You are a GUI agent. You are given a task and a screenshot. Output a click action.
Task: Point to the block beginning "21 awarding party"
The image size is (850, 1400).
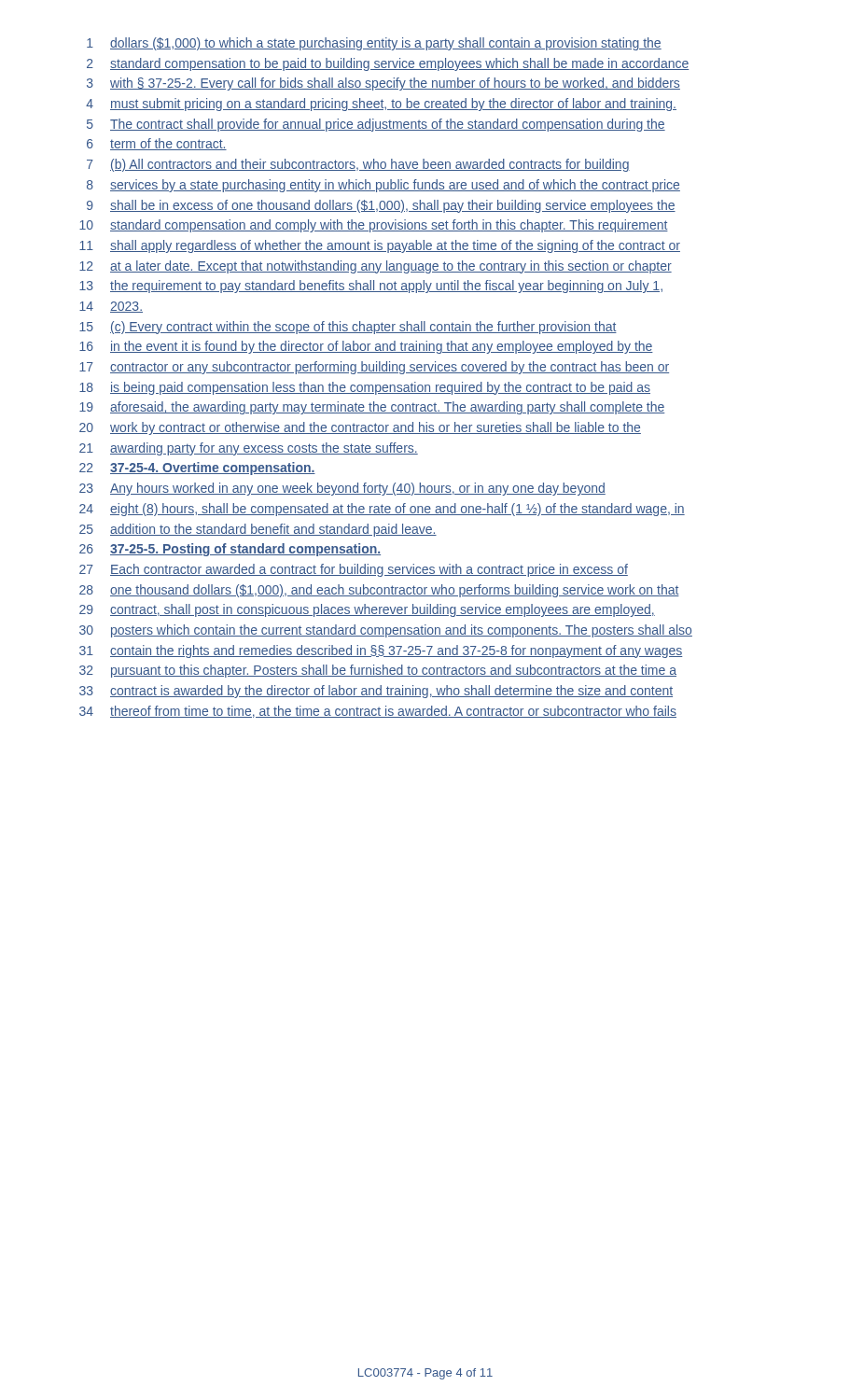(x=425, y=449)
